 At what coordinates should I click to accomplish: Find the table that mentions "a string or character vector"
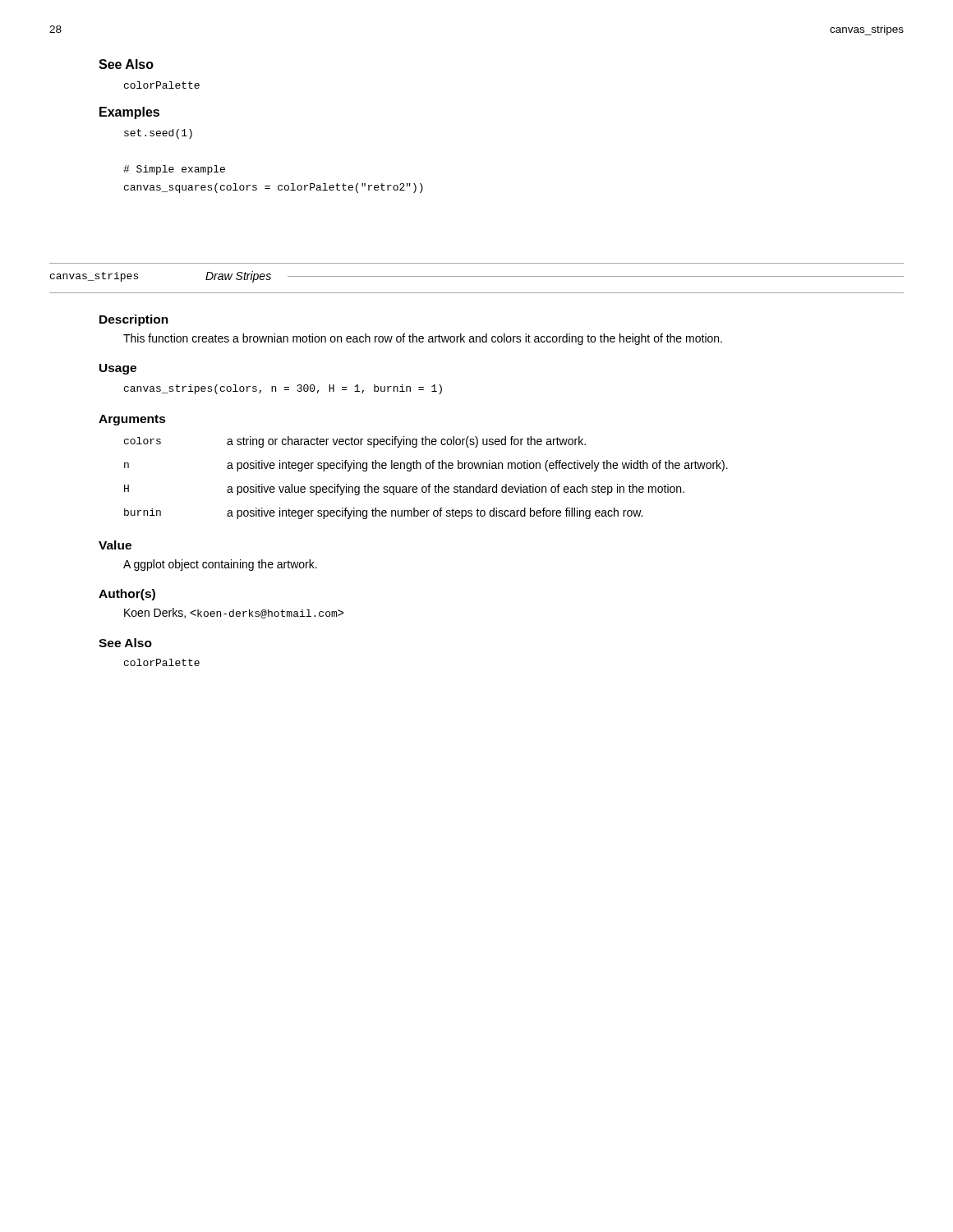(x=505, y=477)
